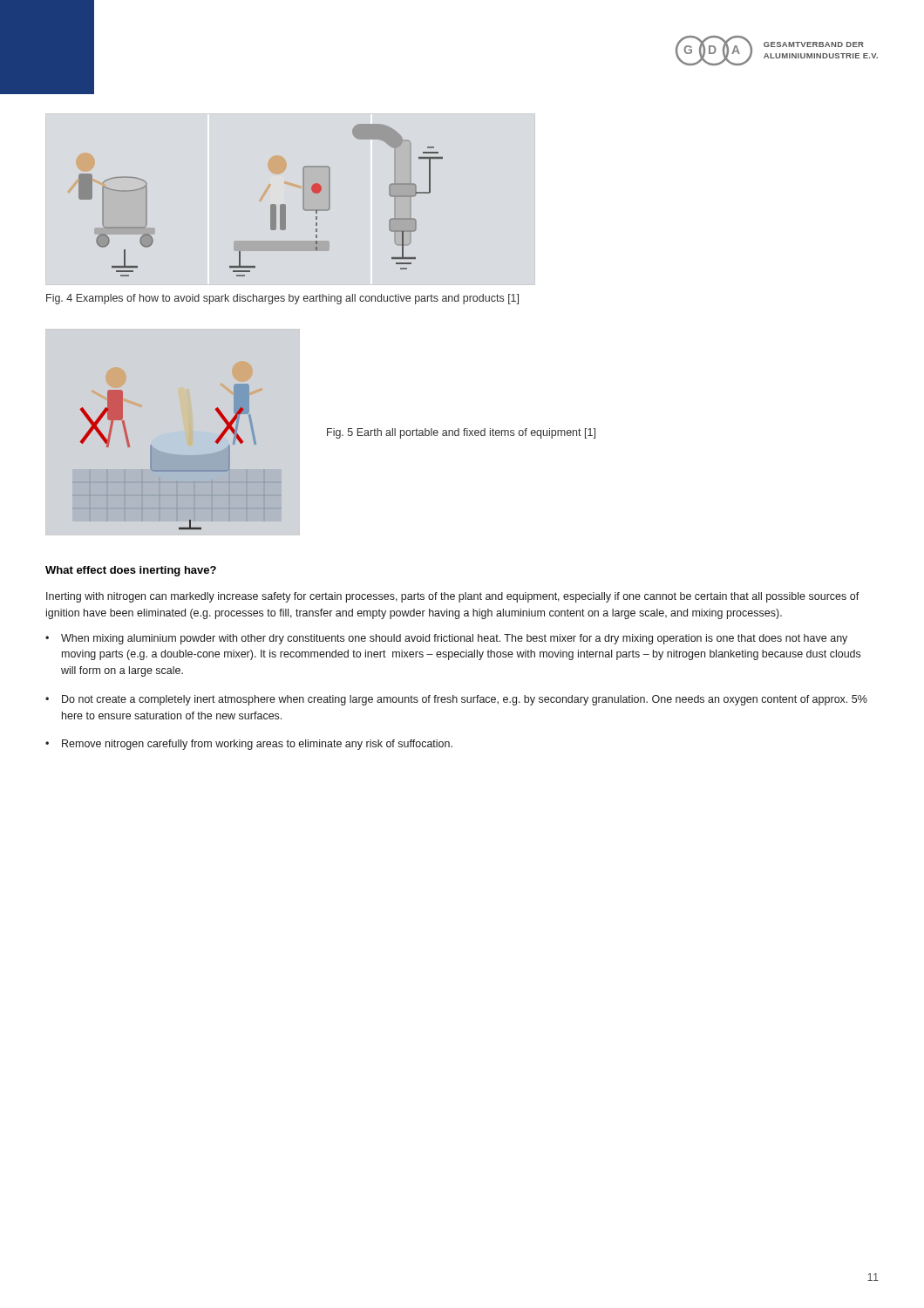Click on the element starting "Remove nitrogen carefully from working areas to eliminate"
The width and height of the screenshot is (924, 1308).
tap(257, 744)
